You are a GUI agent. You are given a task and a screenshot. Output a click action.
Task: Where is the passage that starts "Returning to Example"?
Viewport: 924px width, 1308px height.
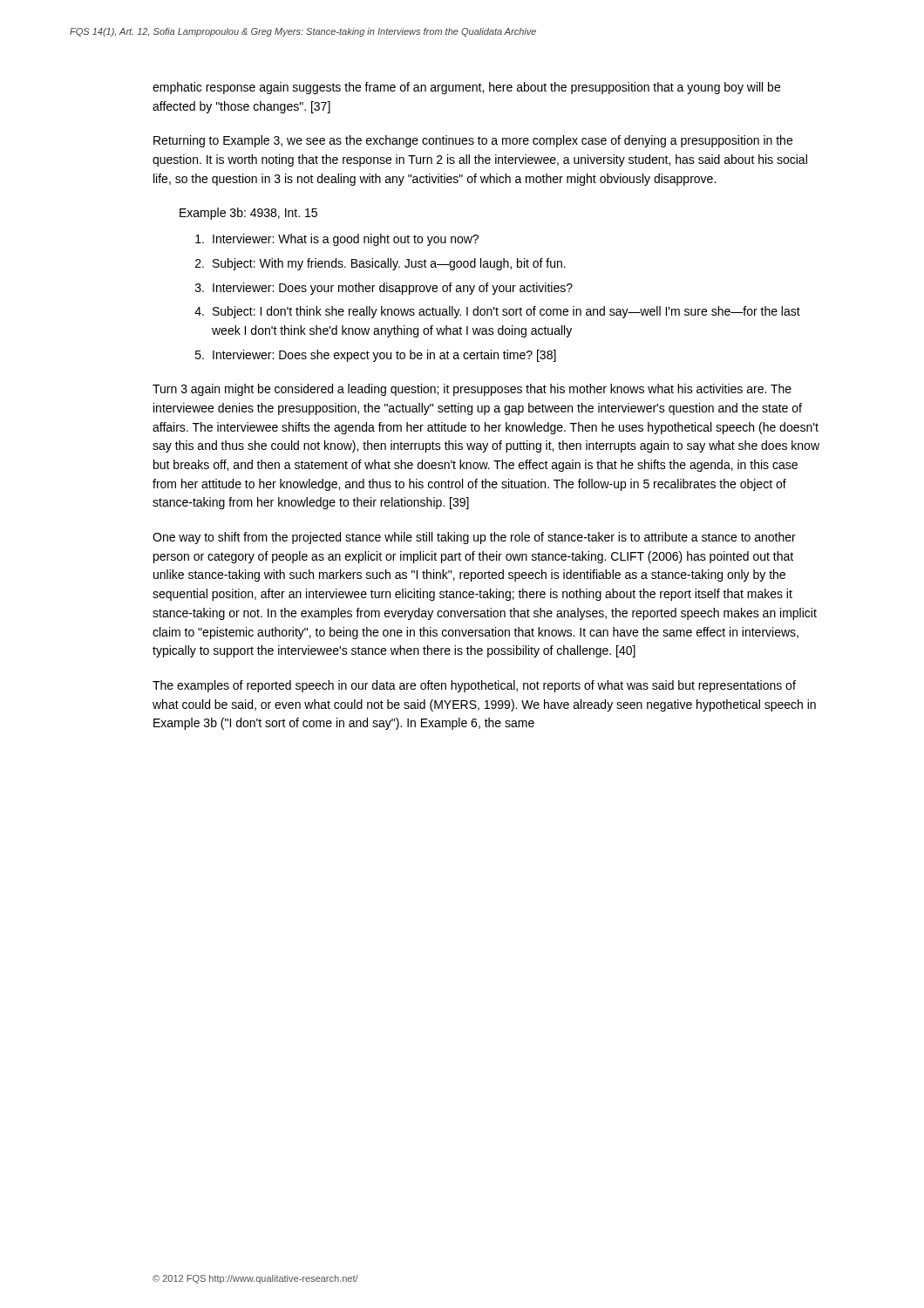click(x=480, y=160)
